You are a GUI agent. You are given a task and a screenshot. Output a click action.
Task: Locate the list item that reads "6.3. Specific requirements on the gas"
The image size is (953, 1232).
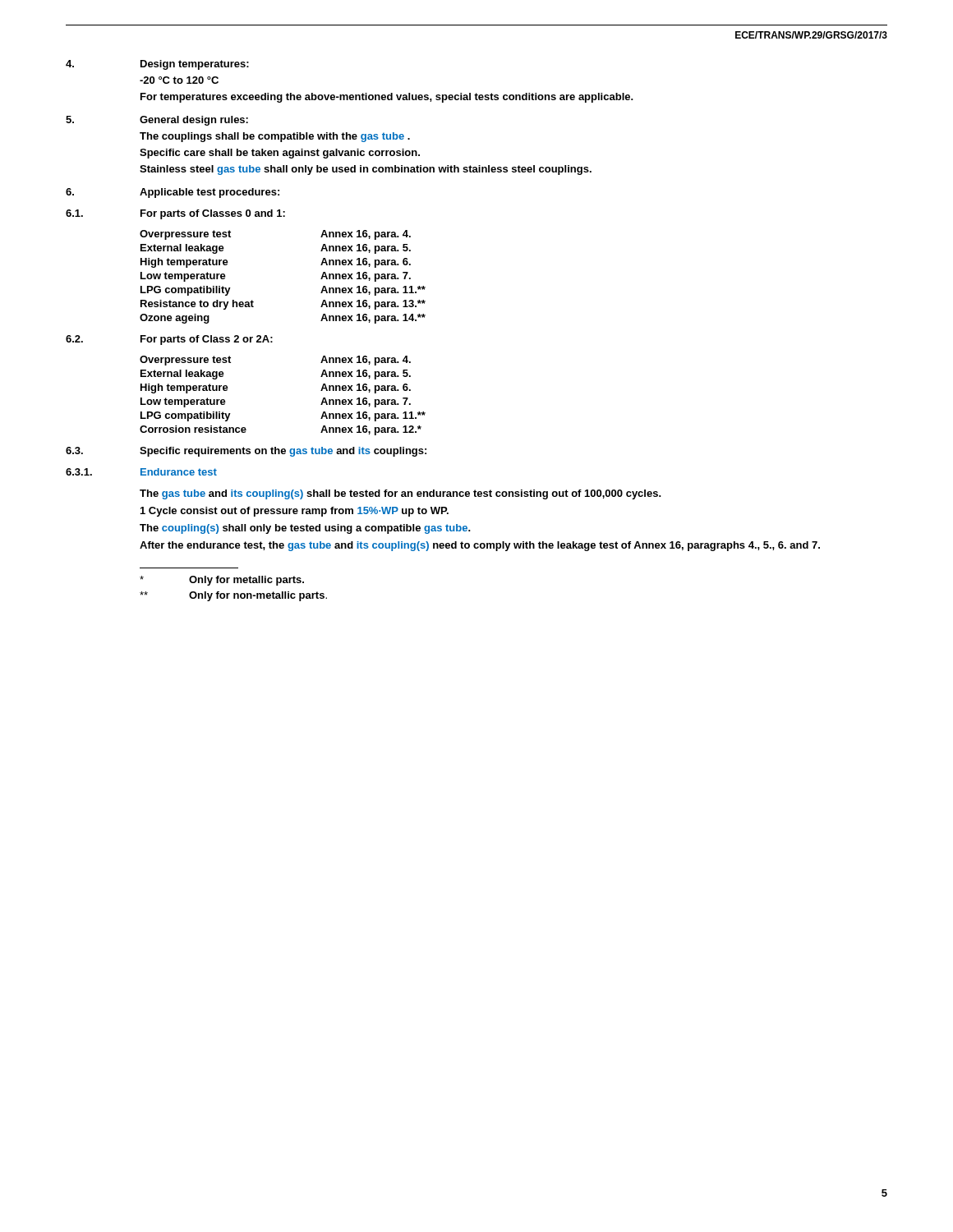[x=246, y=452]
